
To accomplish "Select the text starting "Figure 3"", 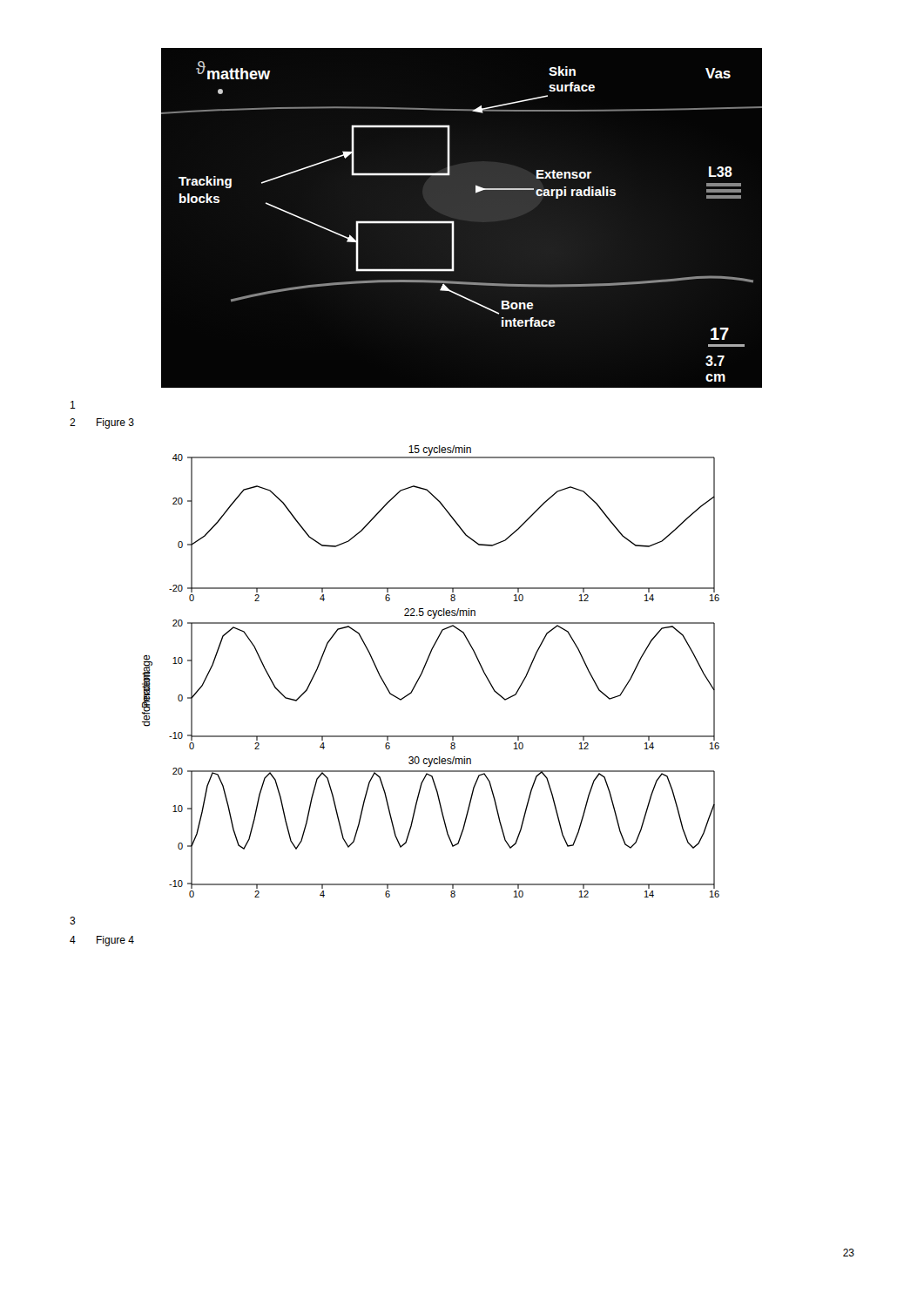I will [x=115, y=423].
